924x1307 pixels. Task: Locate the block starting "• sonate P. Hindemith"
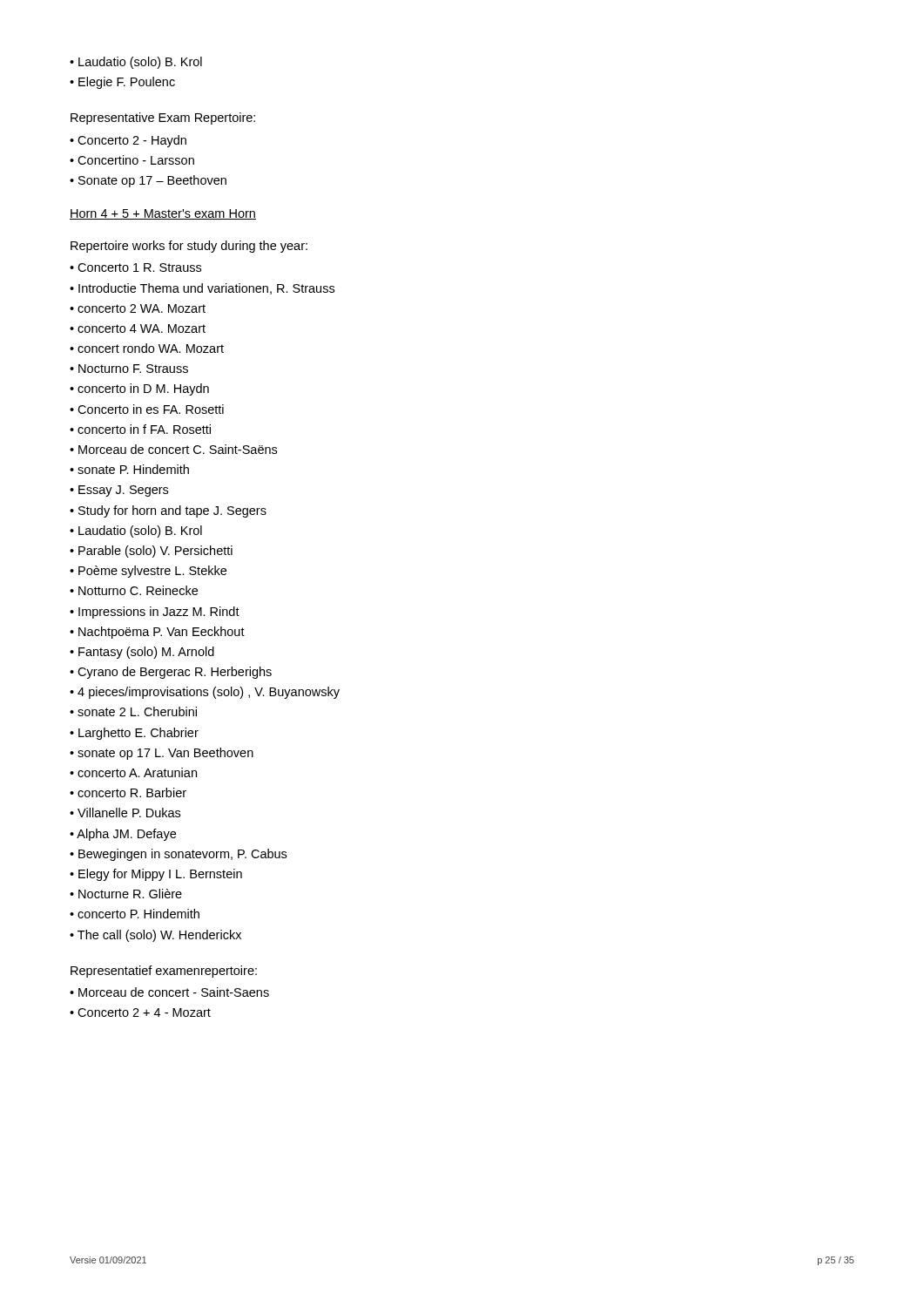[x=130, y=470]
